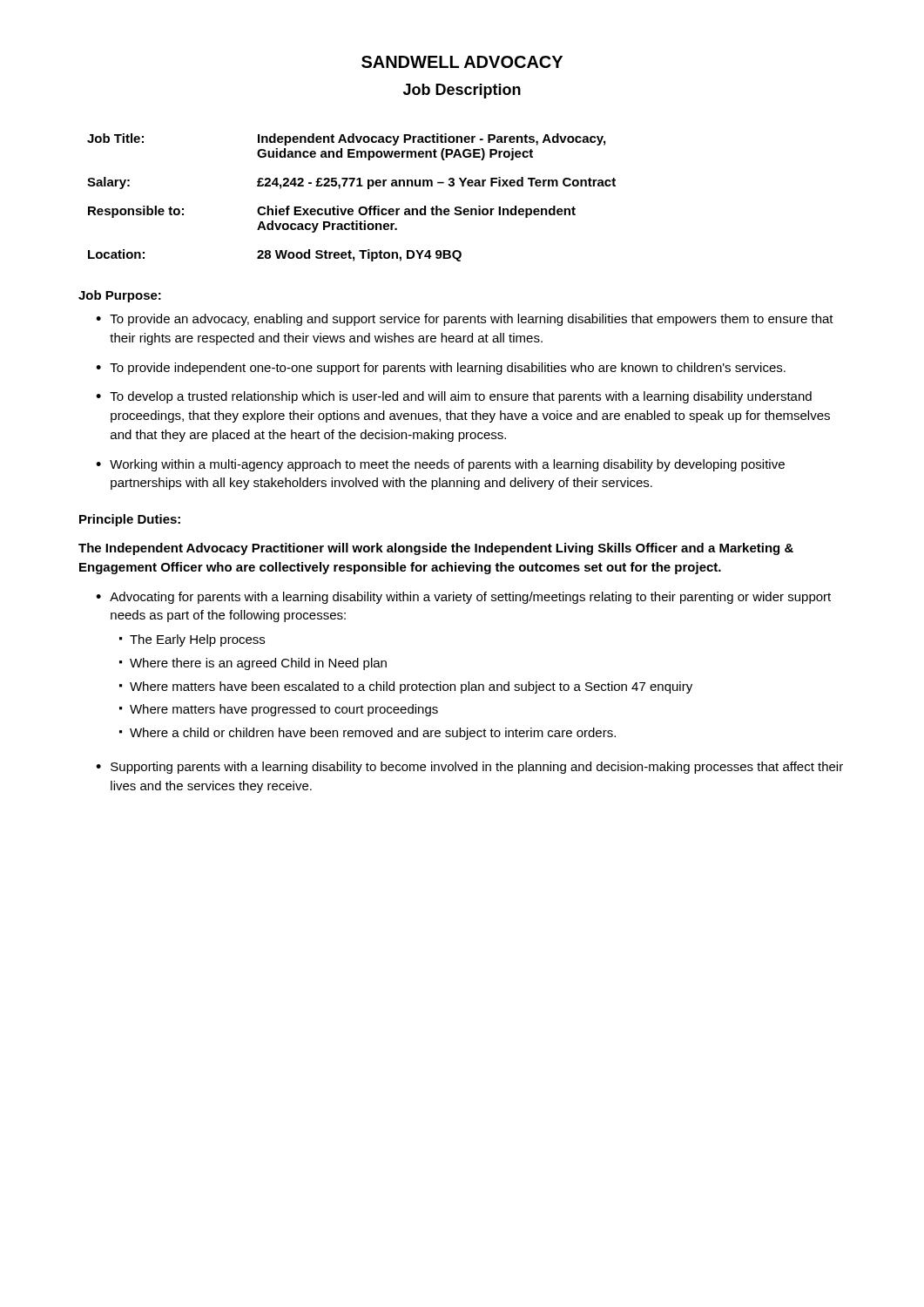
Task: Select the text starting "The Independent Advocacy Practitioner will"
Action: coord(436,557)
